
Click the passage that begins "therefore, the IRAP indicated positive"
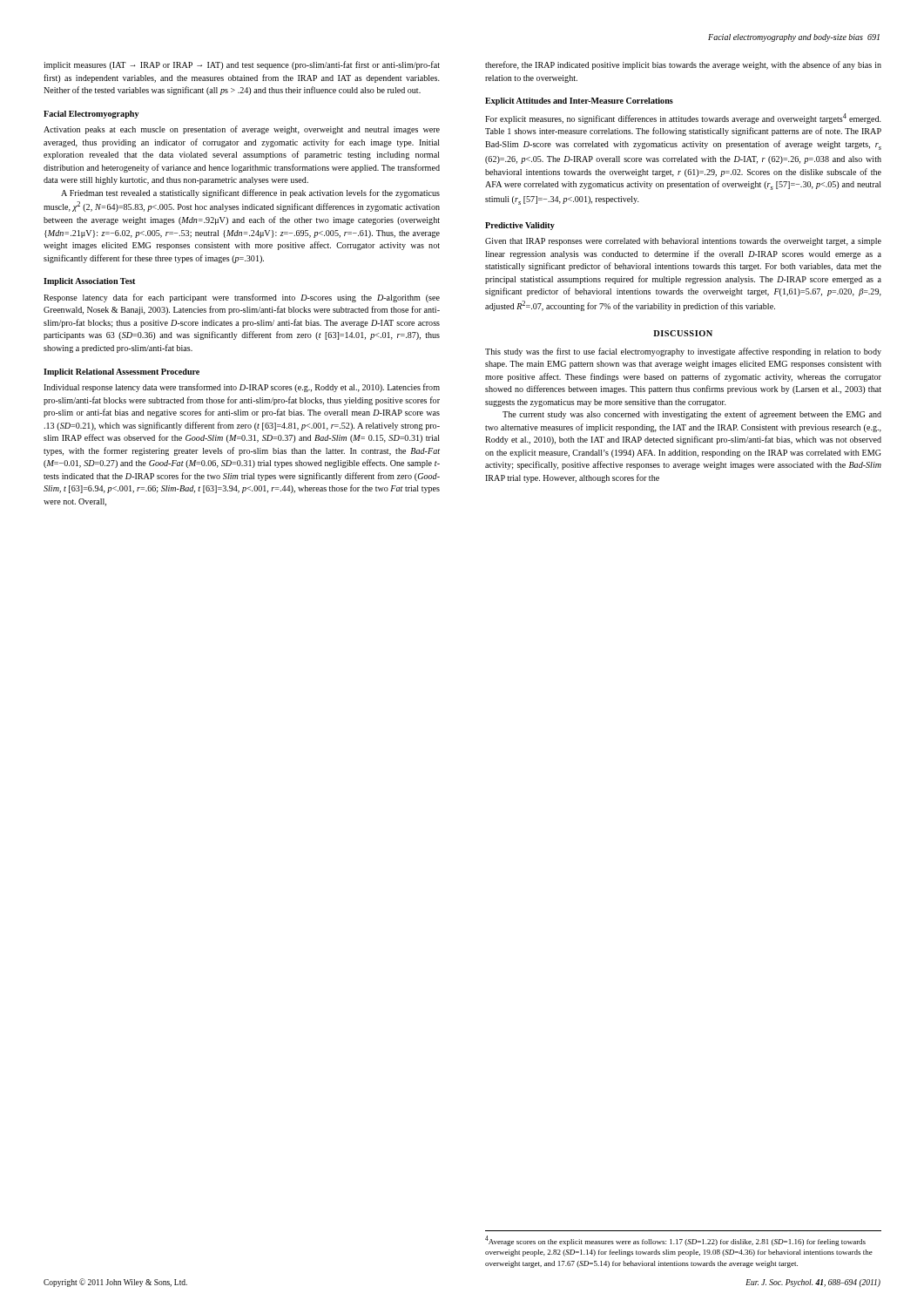683,72
